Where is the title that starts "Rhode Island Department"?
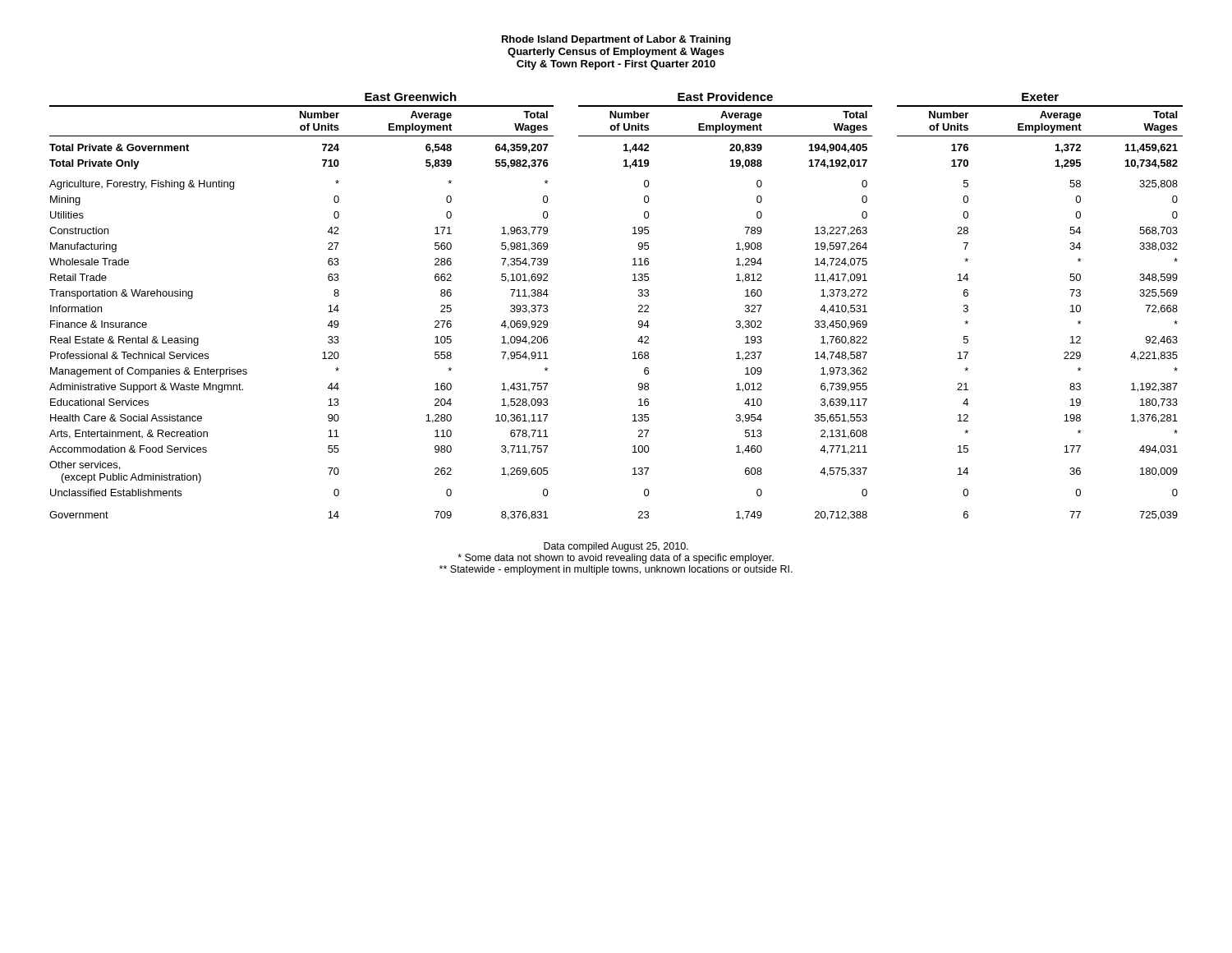The height and width of the screenshot is (953, 1232). (x=616, y=51)
